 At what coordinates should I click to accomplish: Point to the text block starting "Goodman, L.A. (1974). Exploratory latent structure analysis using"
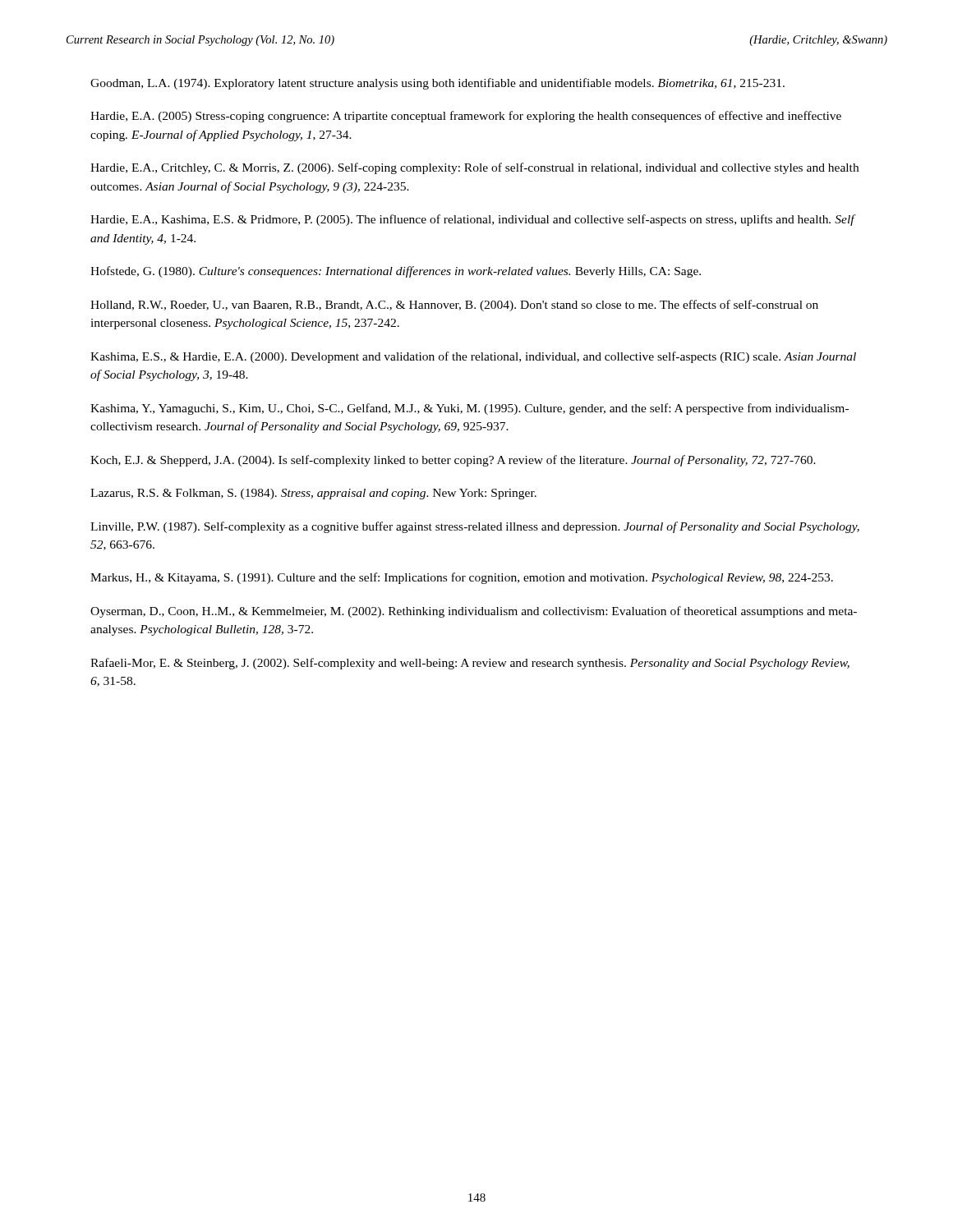[x=438, y=83]
